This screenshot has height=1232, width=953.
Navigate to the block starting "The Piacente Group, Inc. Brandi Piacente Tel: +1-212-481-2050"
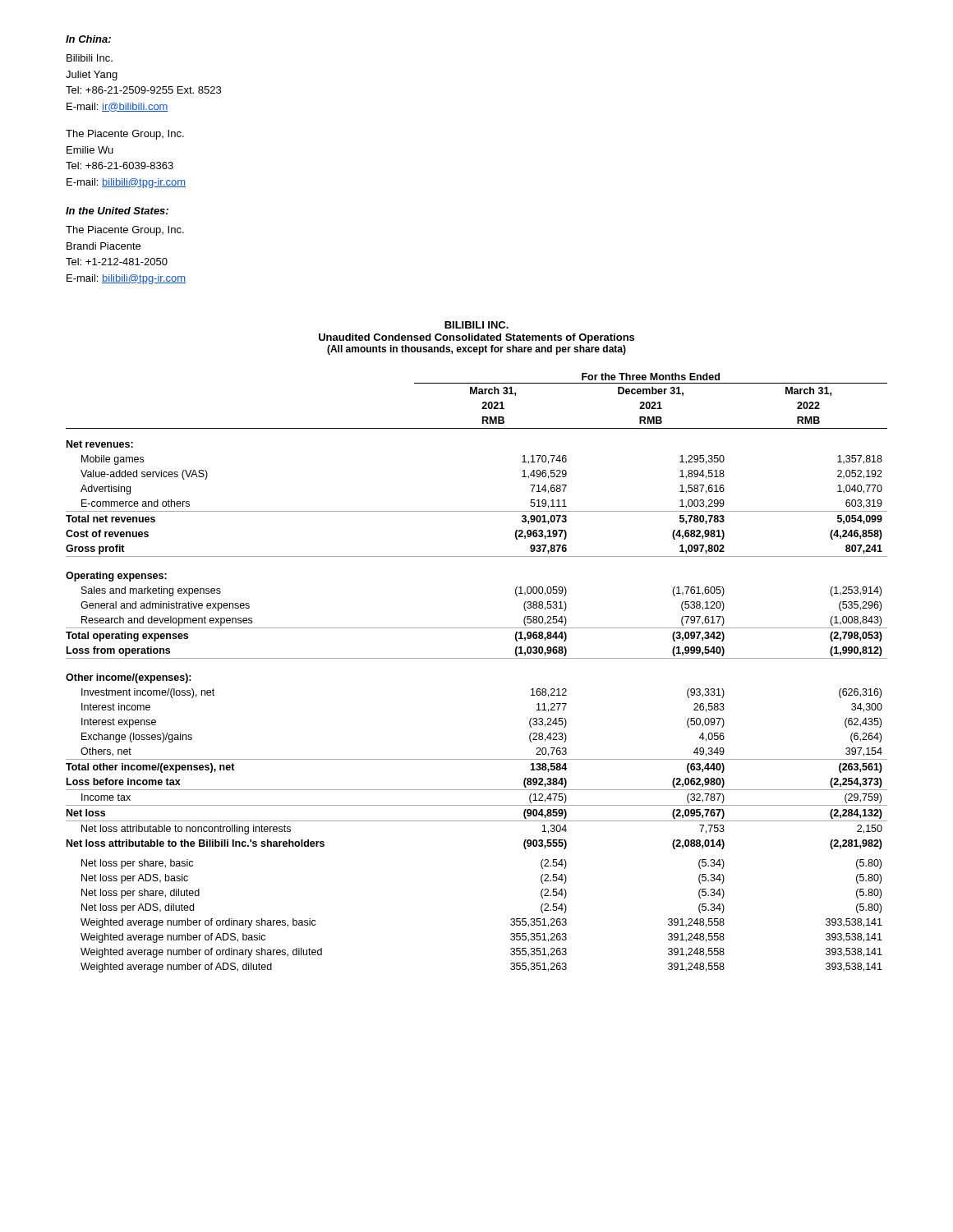(125, 231)
